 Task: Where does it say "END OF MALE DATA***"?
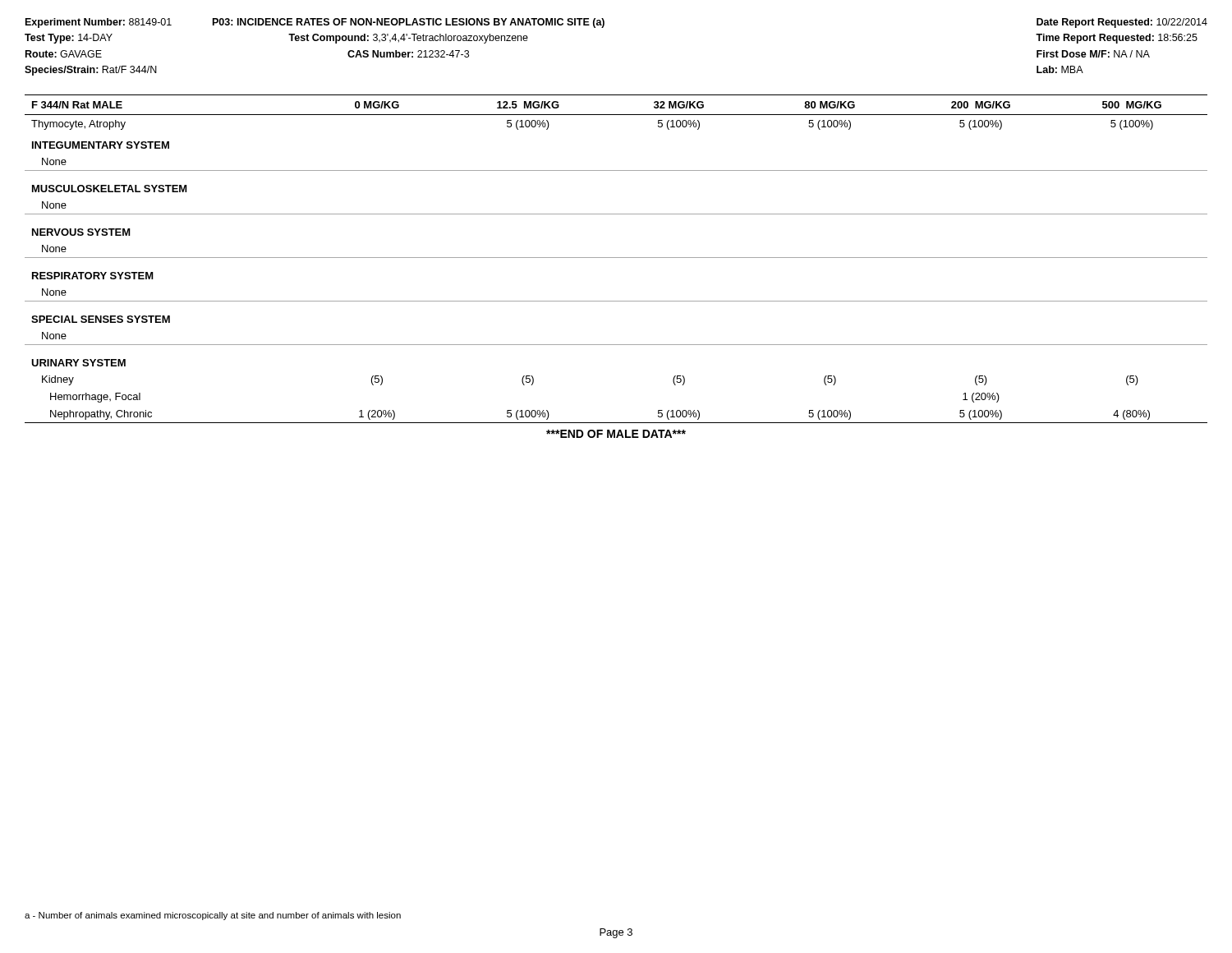click(x=616, y=434)
